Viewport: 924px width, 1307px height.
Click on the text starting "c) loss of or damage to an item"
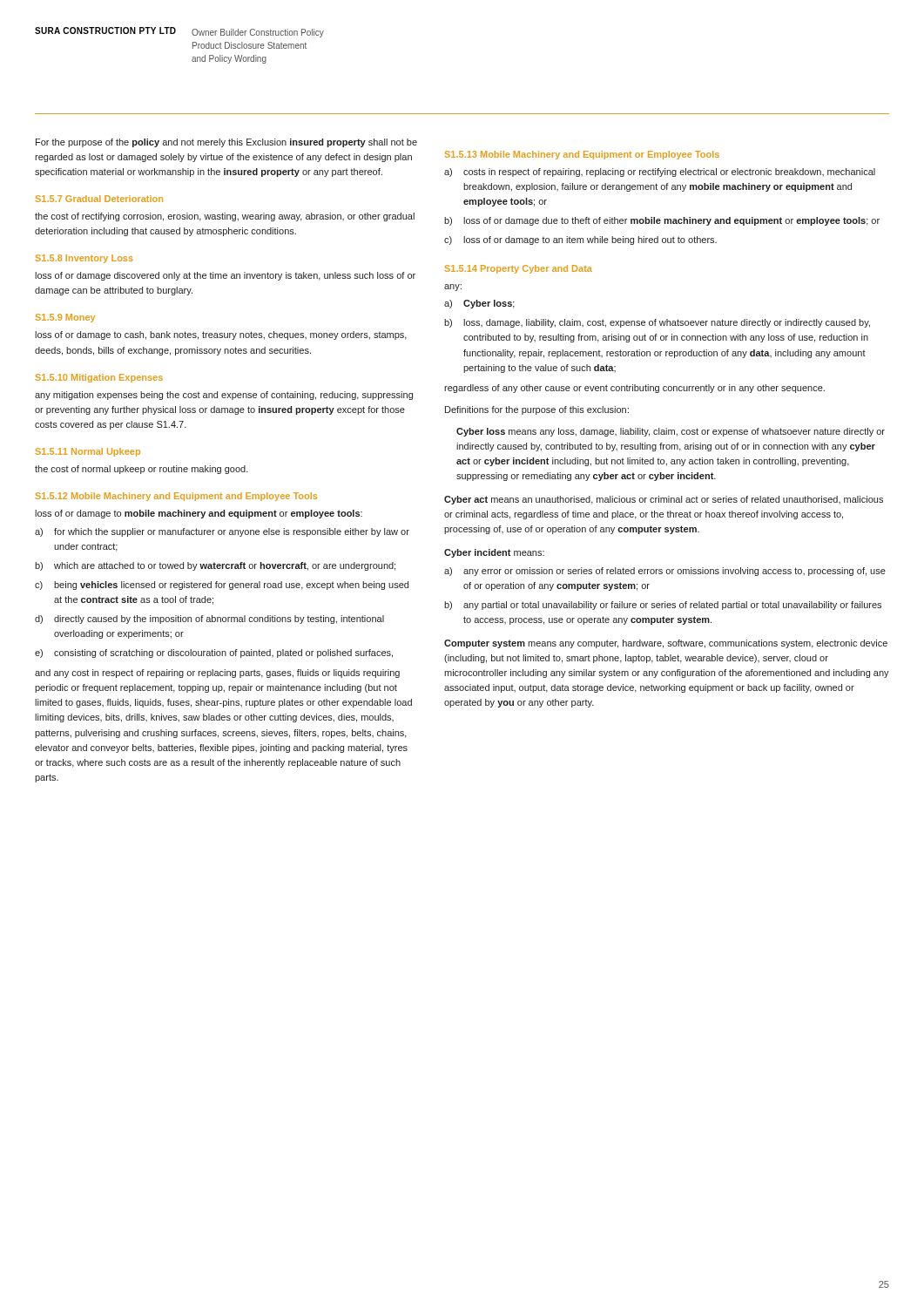pos(667,240)
